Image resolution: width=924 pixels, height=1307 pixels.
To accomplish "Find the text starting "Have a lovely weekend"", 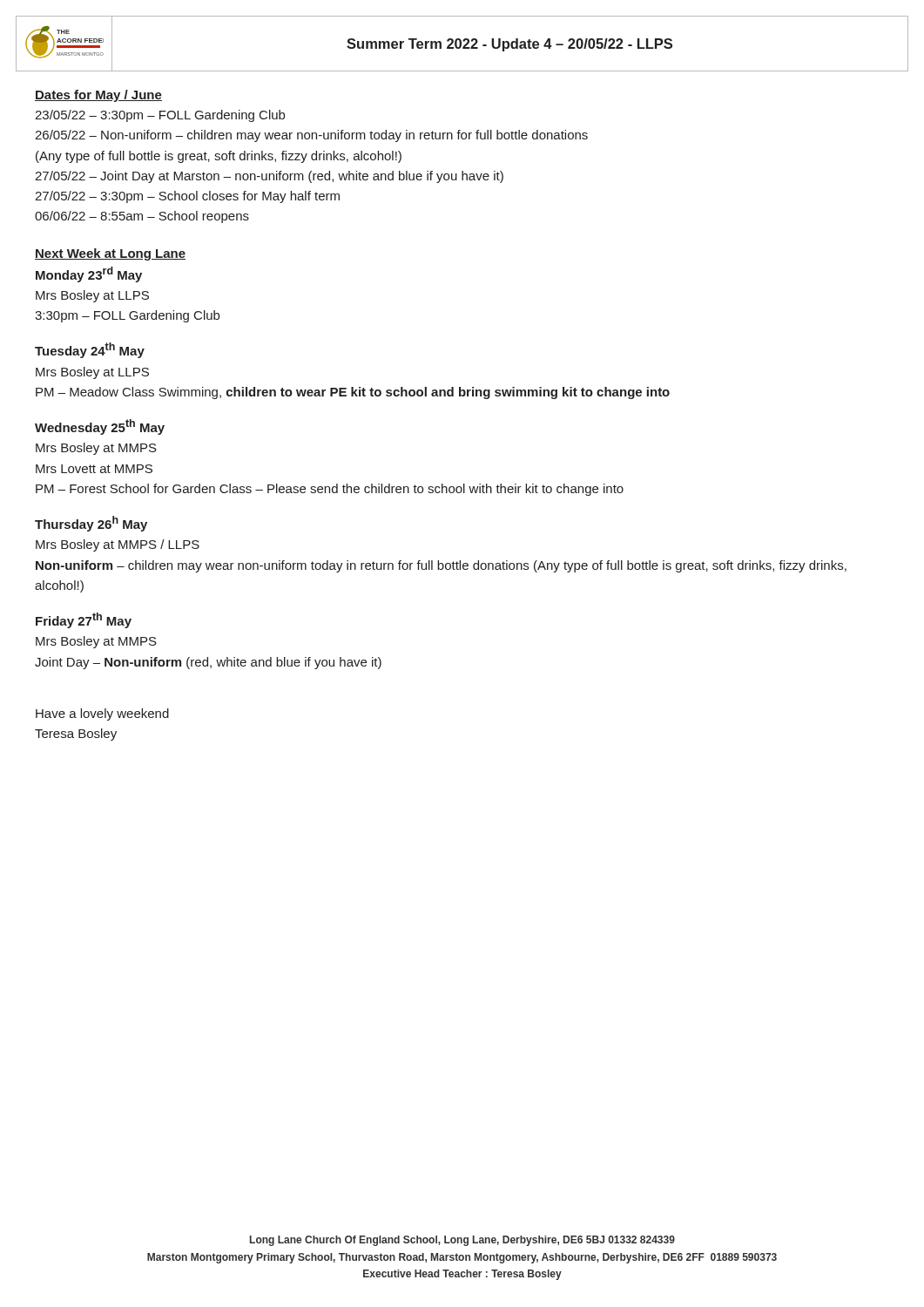I will pyautogui.click(x=102, y=723).
